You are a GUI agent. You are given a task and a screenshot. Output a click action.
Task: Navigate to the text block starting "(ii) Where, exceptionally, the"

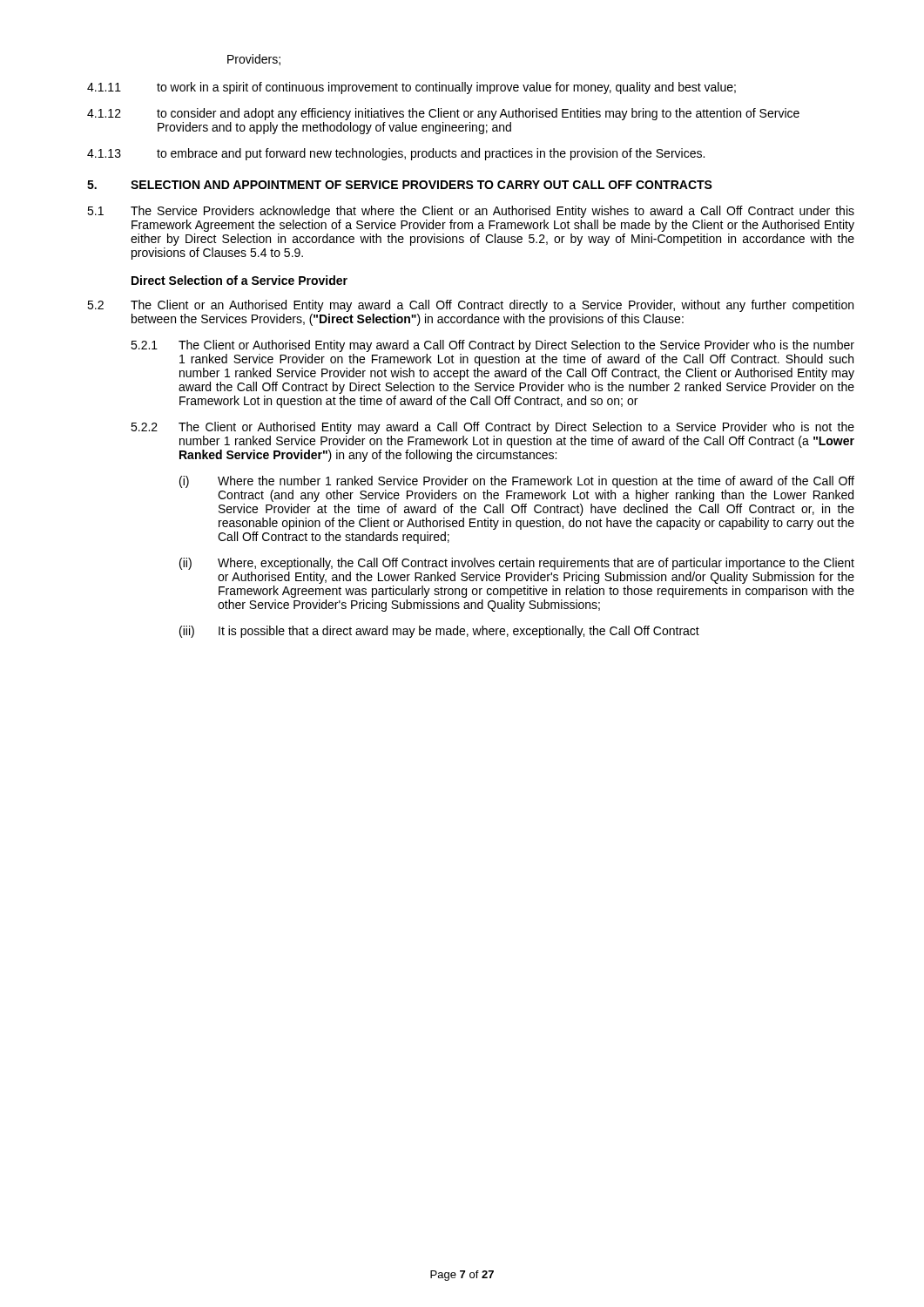point(516,584)
